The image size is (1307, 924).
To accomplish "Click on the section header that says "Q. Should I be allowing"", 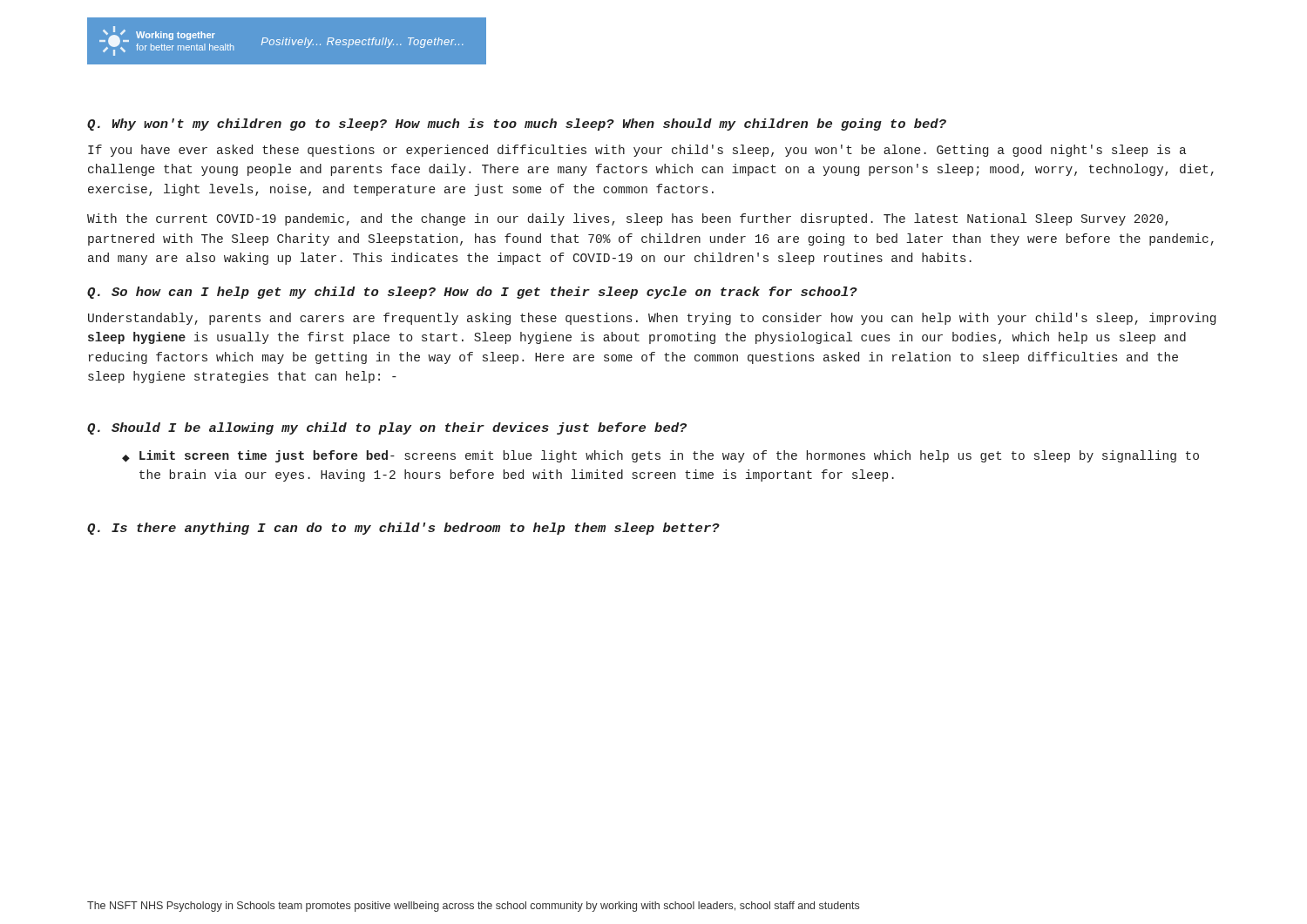I will pos(387,428).
